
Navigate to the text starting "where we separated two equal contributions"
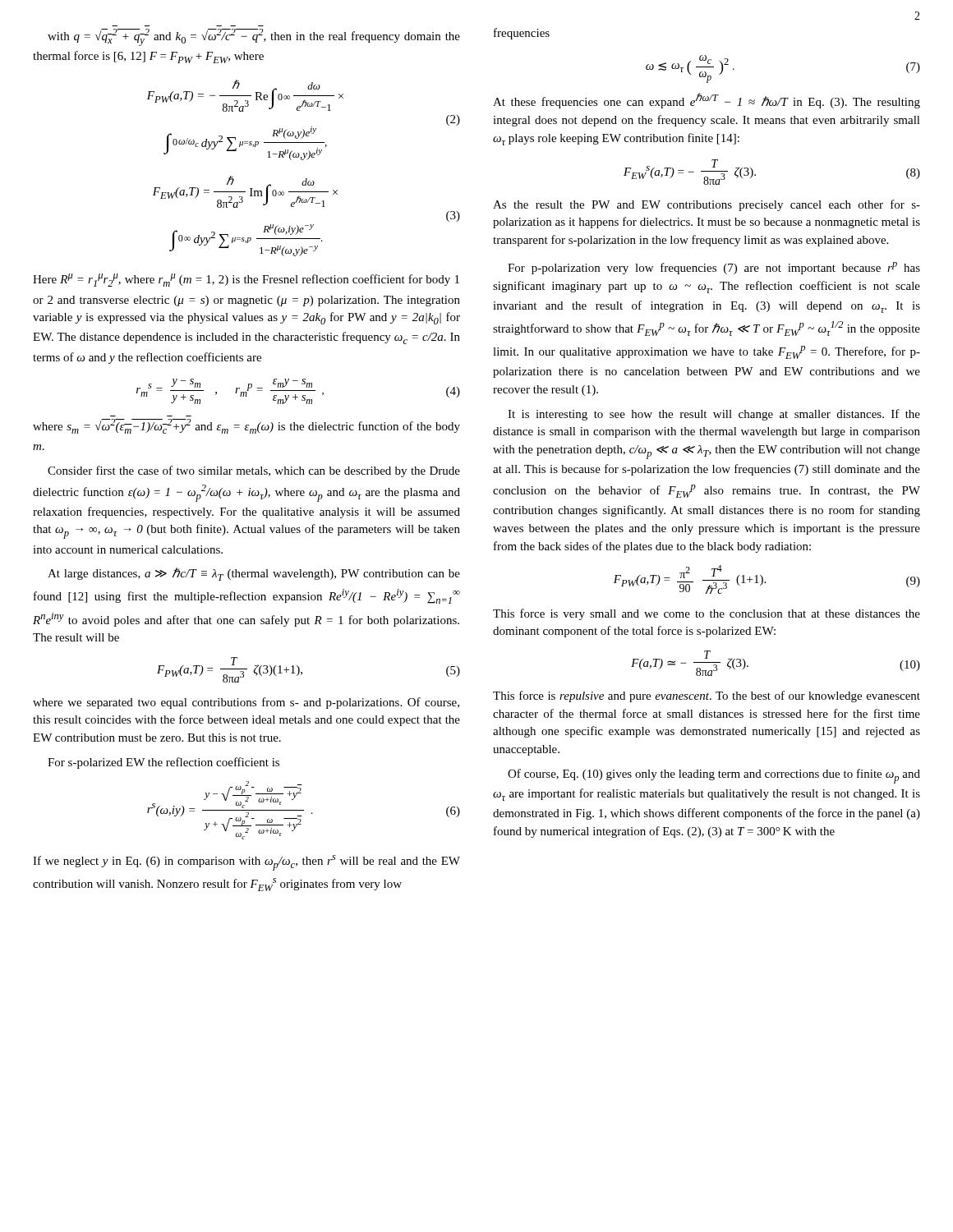pyautogui.click(x=246, y=721)
